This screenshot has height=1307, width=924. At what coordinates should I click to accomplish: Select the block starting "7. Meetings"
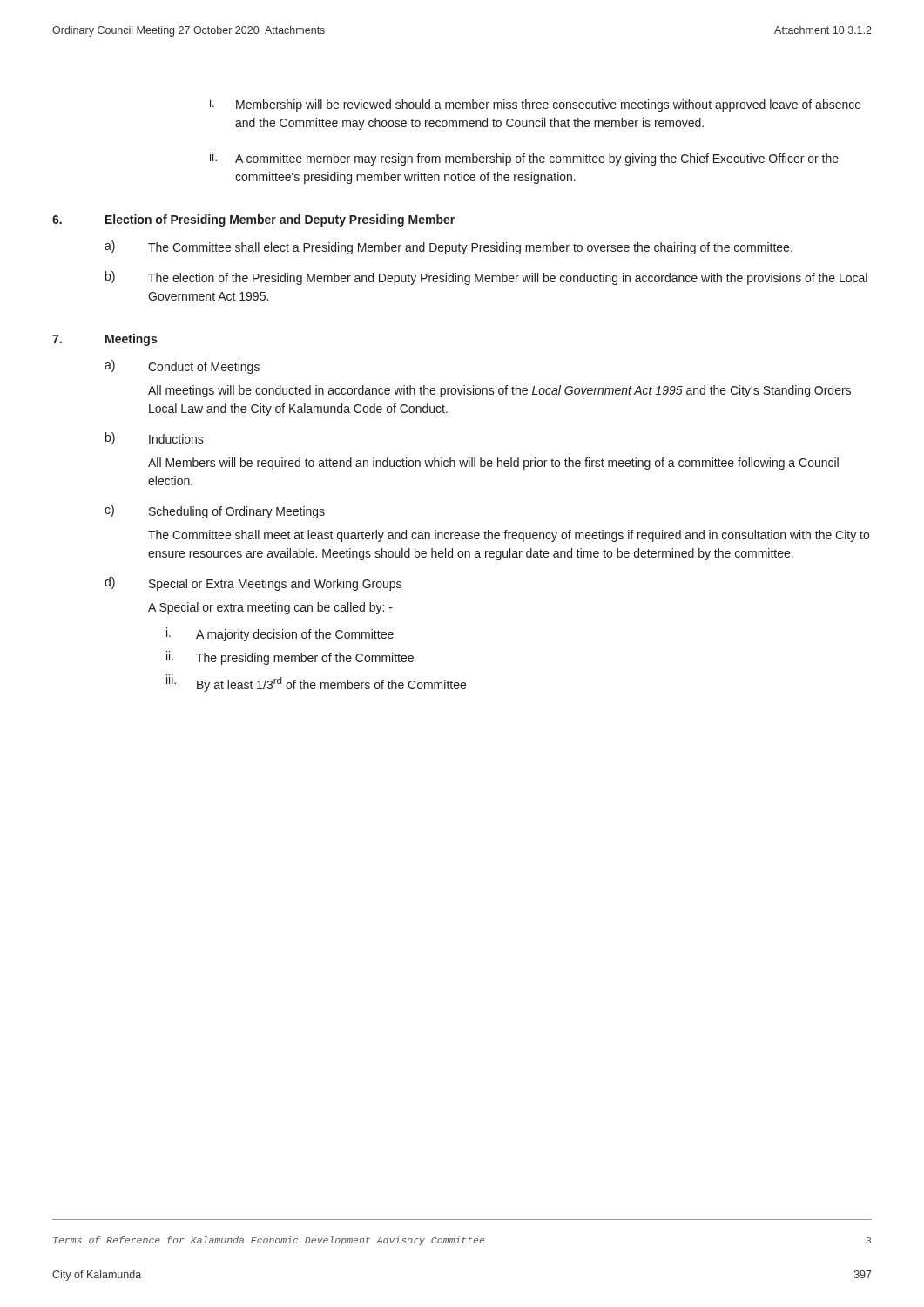click(x=105, y=339)
